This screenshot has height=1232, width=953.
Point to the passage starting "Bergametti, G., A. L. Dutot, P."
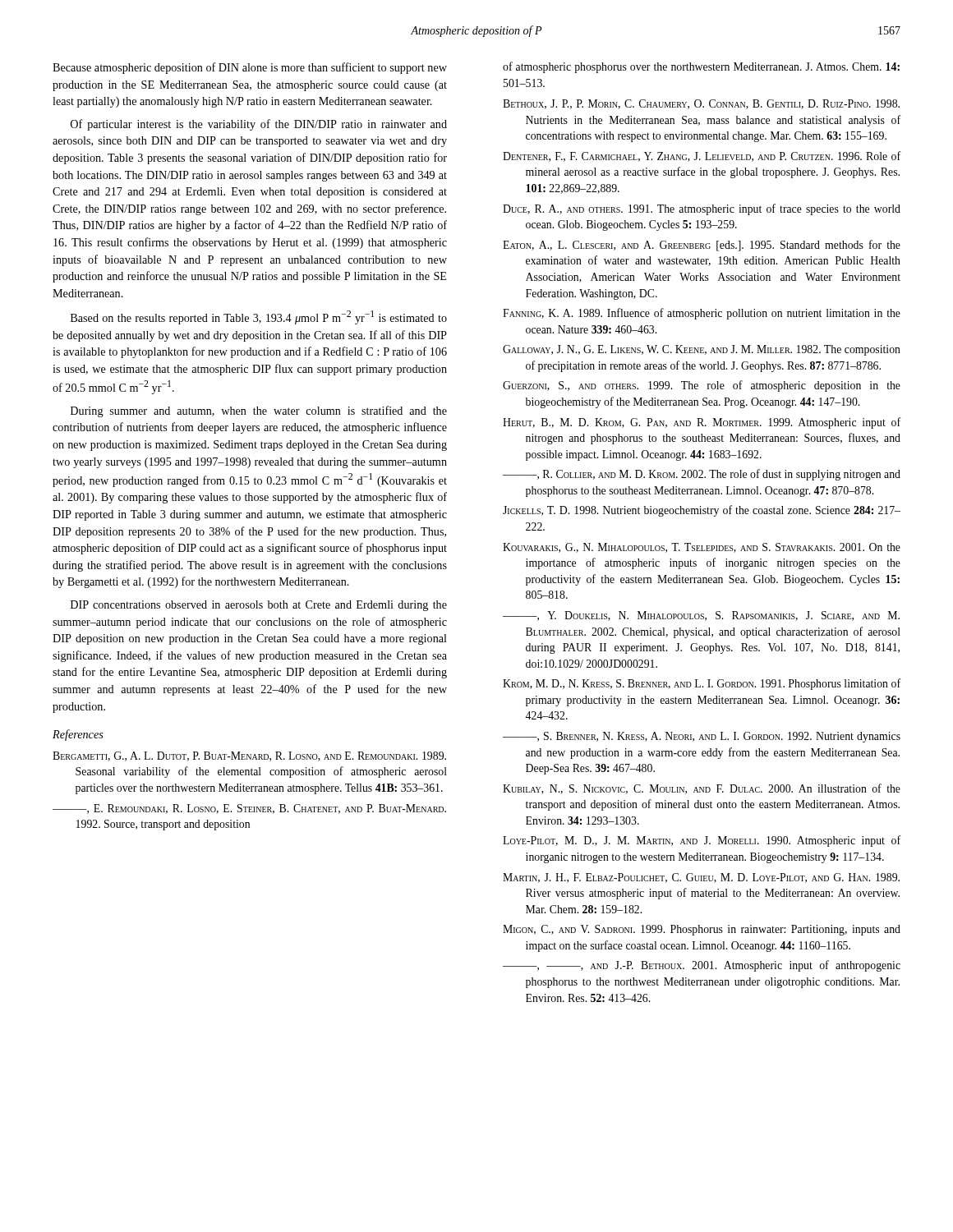(250, 772)
